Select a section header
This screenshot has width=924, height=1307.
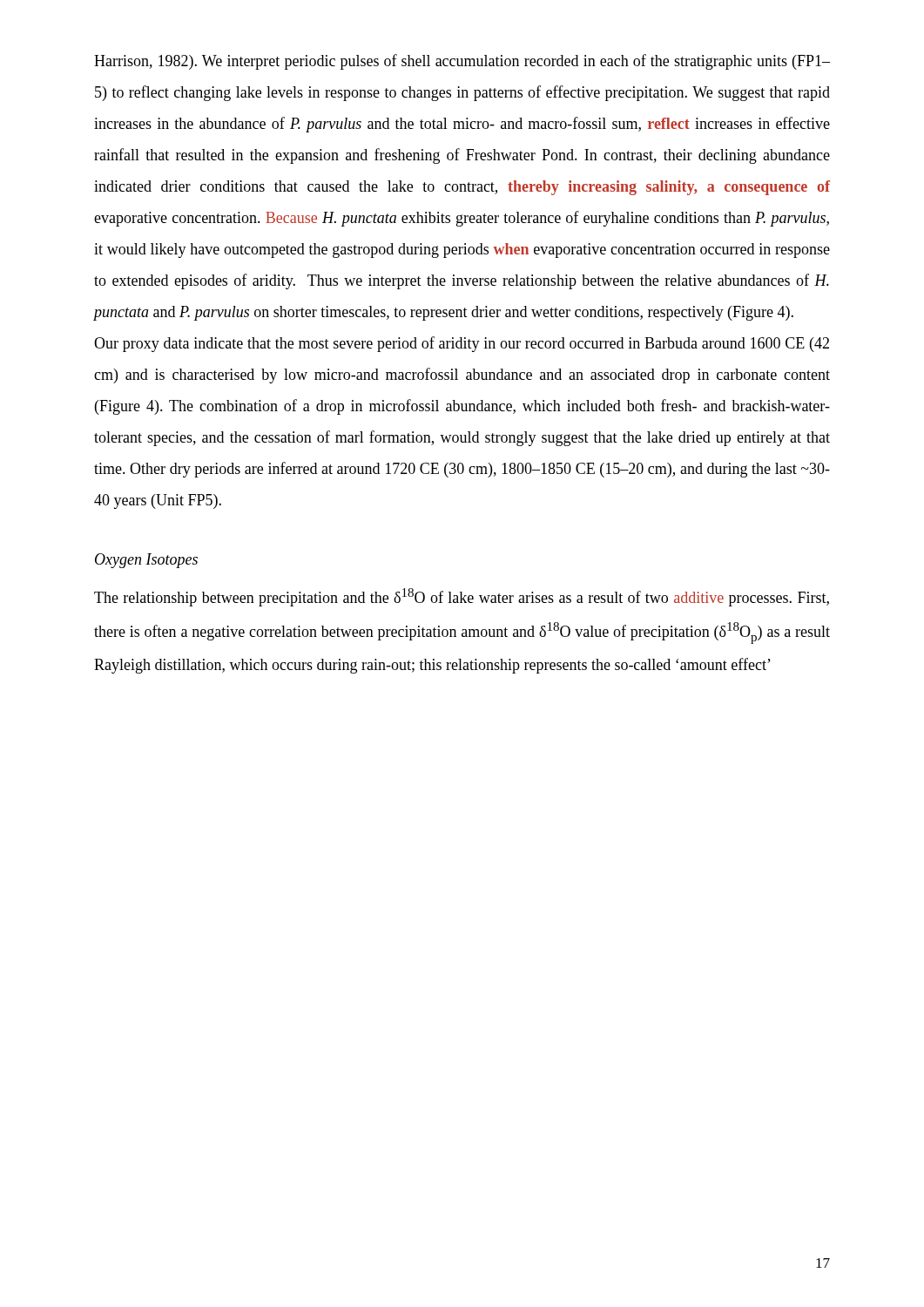146,559
